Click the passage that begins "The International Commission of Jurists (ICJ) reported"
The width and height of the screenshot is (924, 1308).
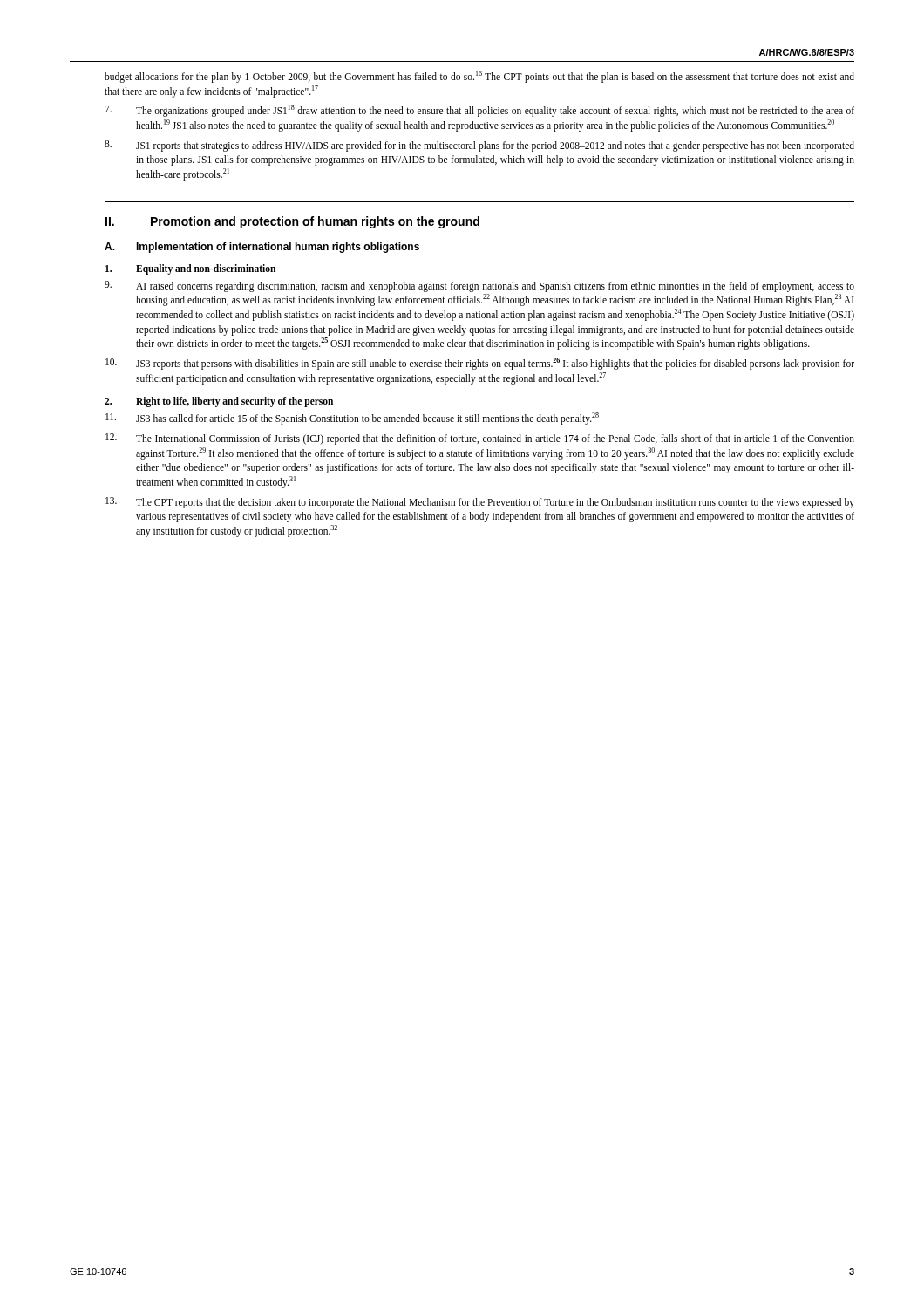[x=479, y=461]
